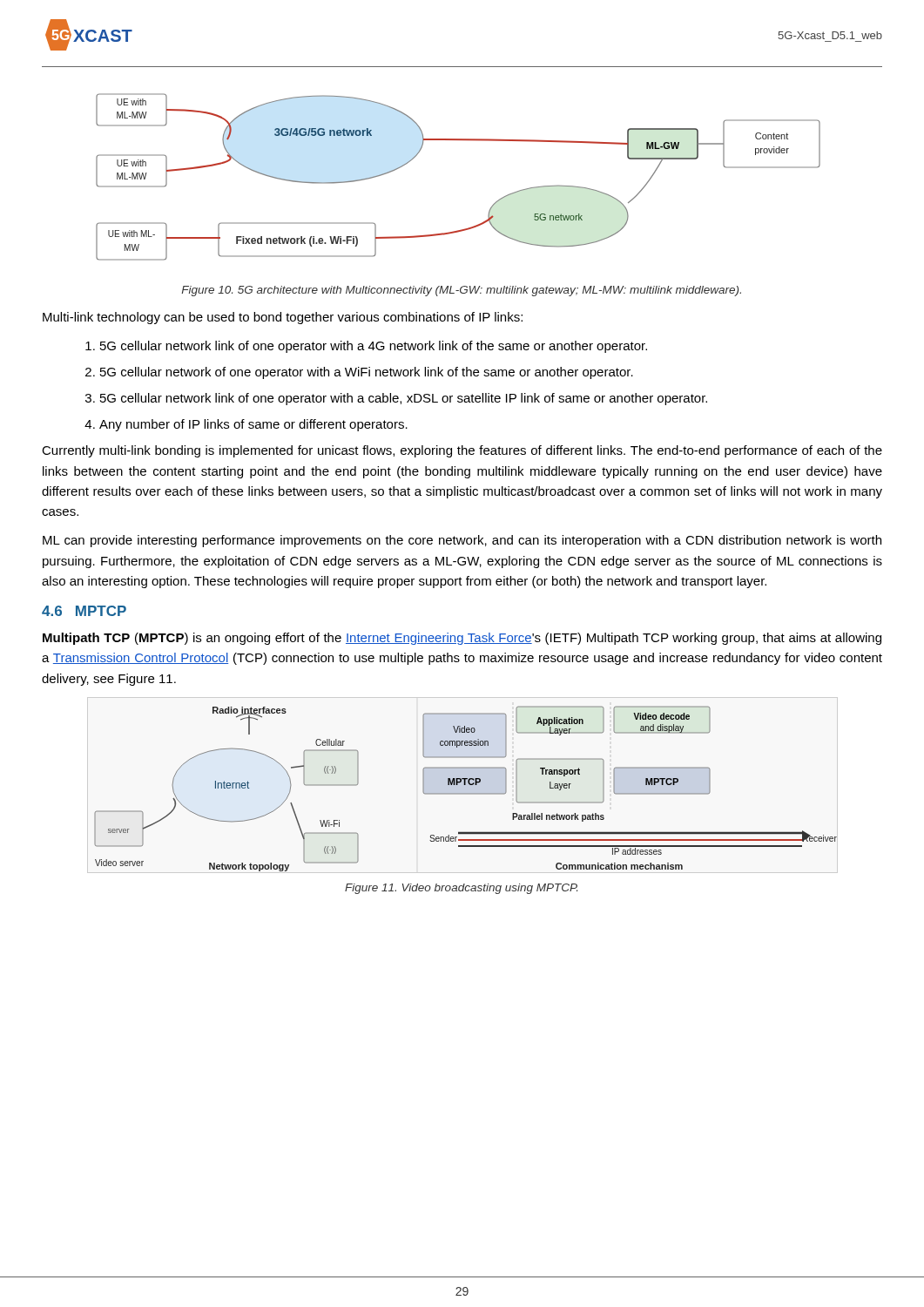Click on the text starting "ML can provide interesting"
The width and height of the screenshot is (924, 1307).
tap(462, 560)
